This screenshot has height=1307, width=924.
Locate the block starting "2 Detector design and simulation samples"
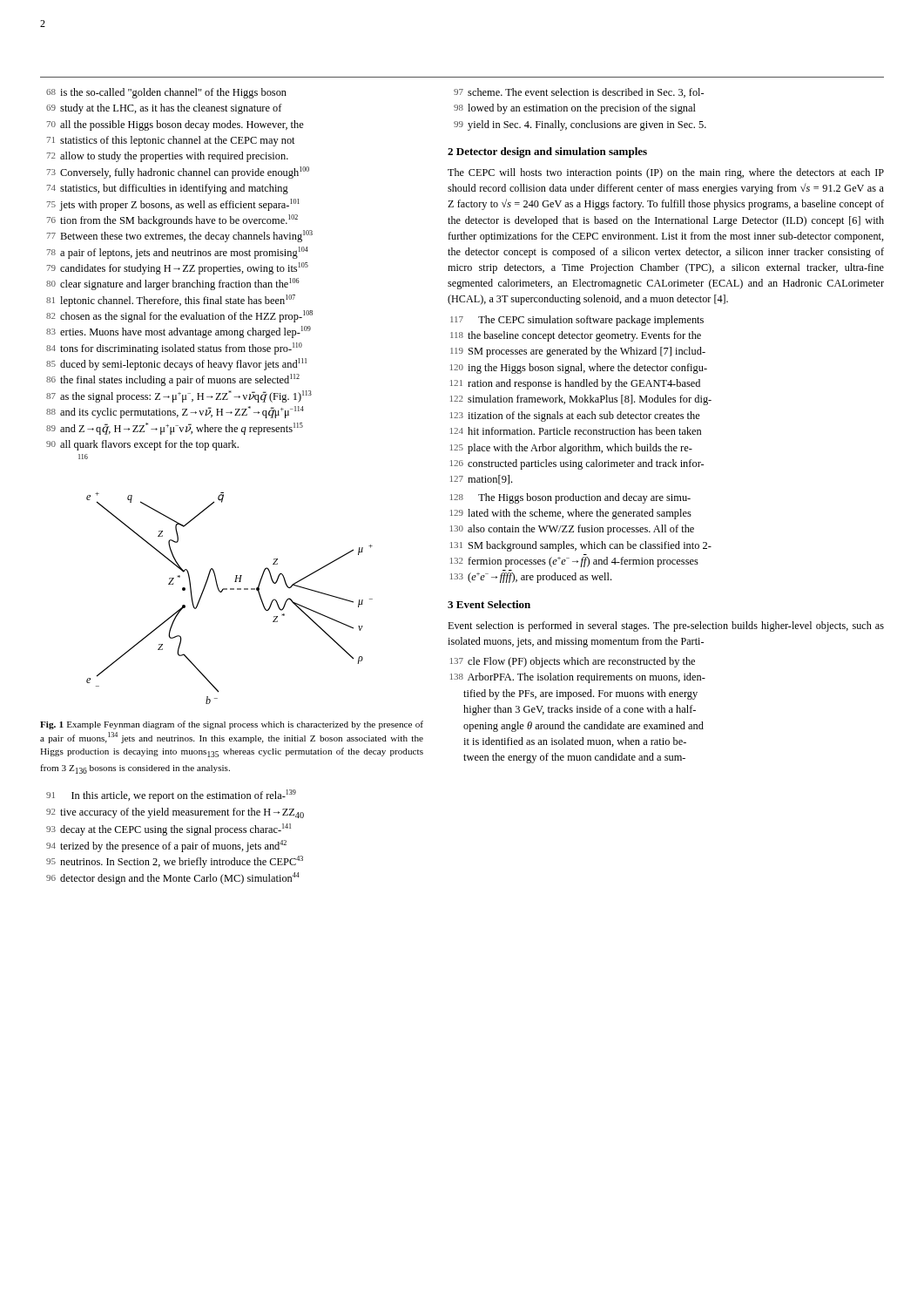tap(547, 151)
